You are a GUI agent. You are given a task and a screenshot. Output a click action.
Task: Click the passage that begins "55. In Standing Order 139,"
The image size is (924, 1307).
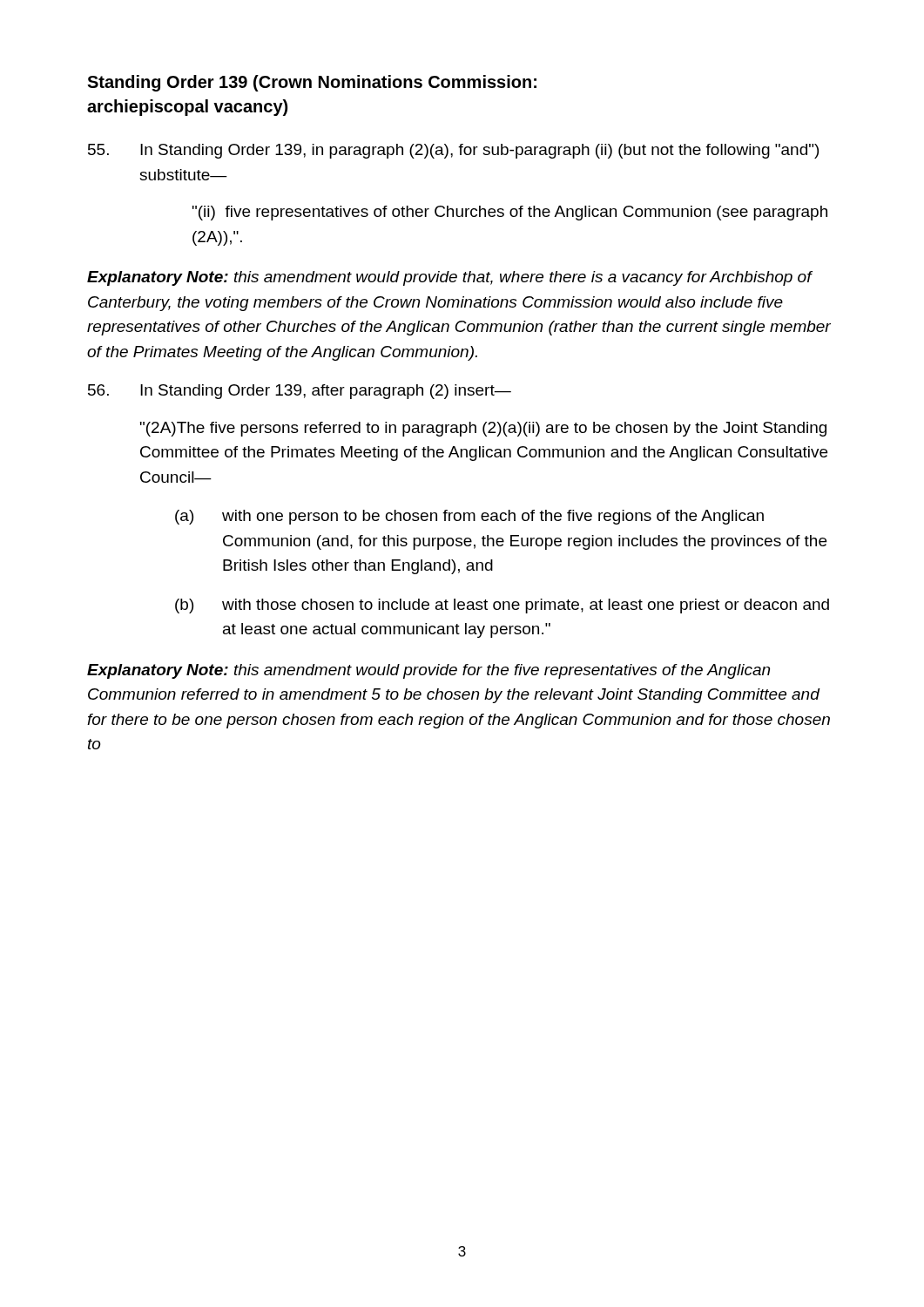tap(462, 162)
